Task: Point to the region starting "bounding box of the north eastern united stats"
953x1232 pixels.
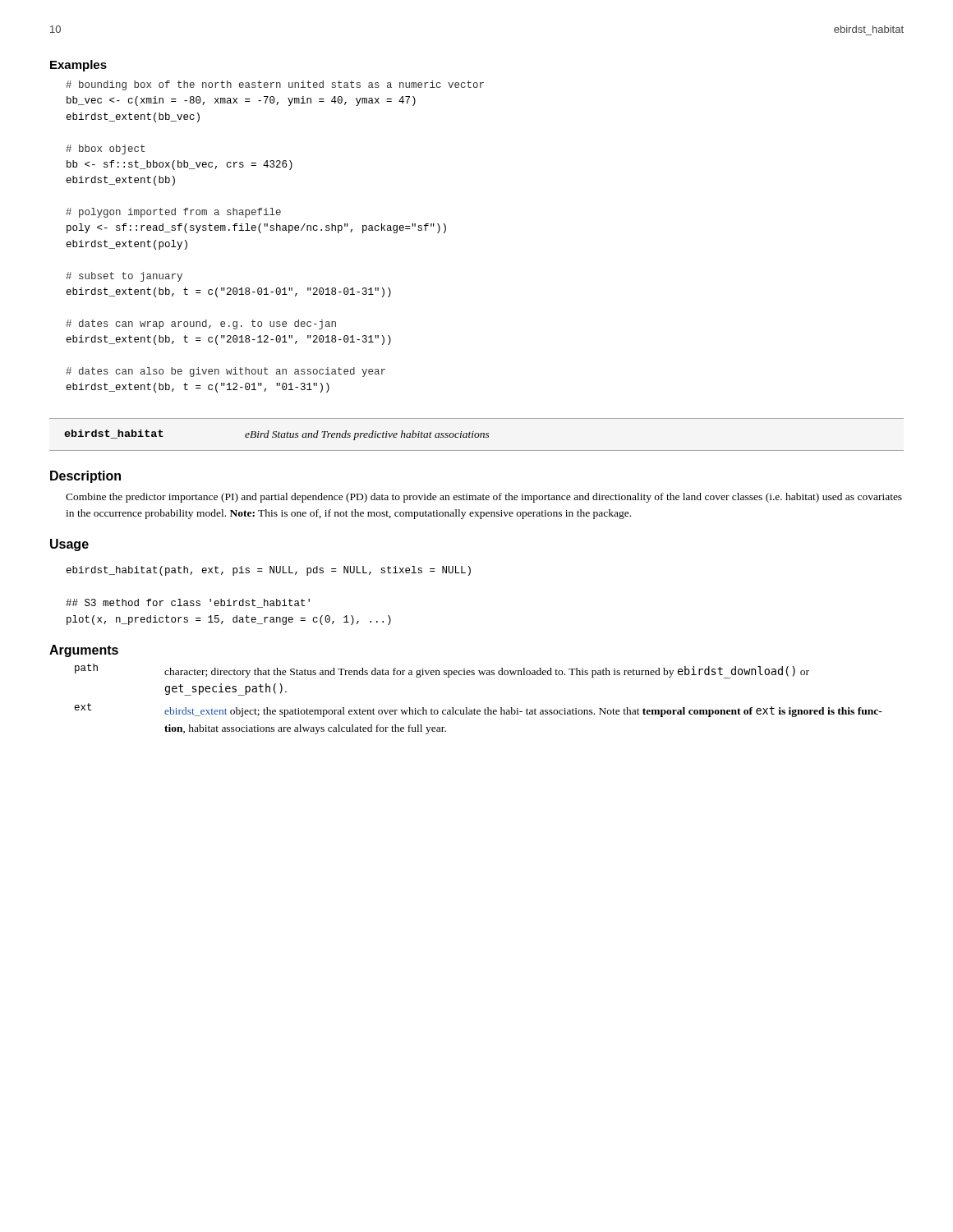Action: tap(275, 85)
